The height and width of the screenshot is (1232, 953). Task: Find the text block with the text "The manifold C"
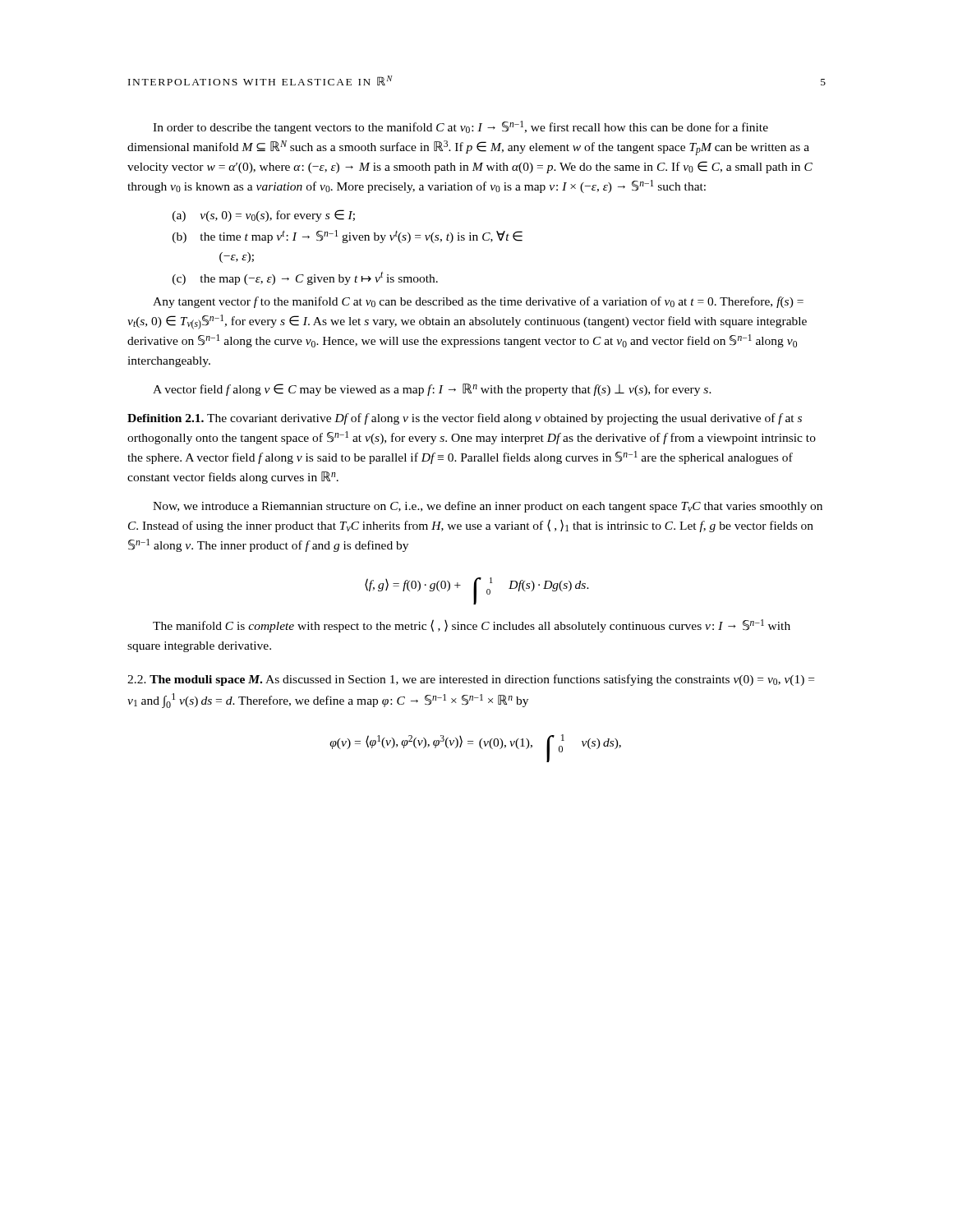[x=476, y=636]
